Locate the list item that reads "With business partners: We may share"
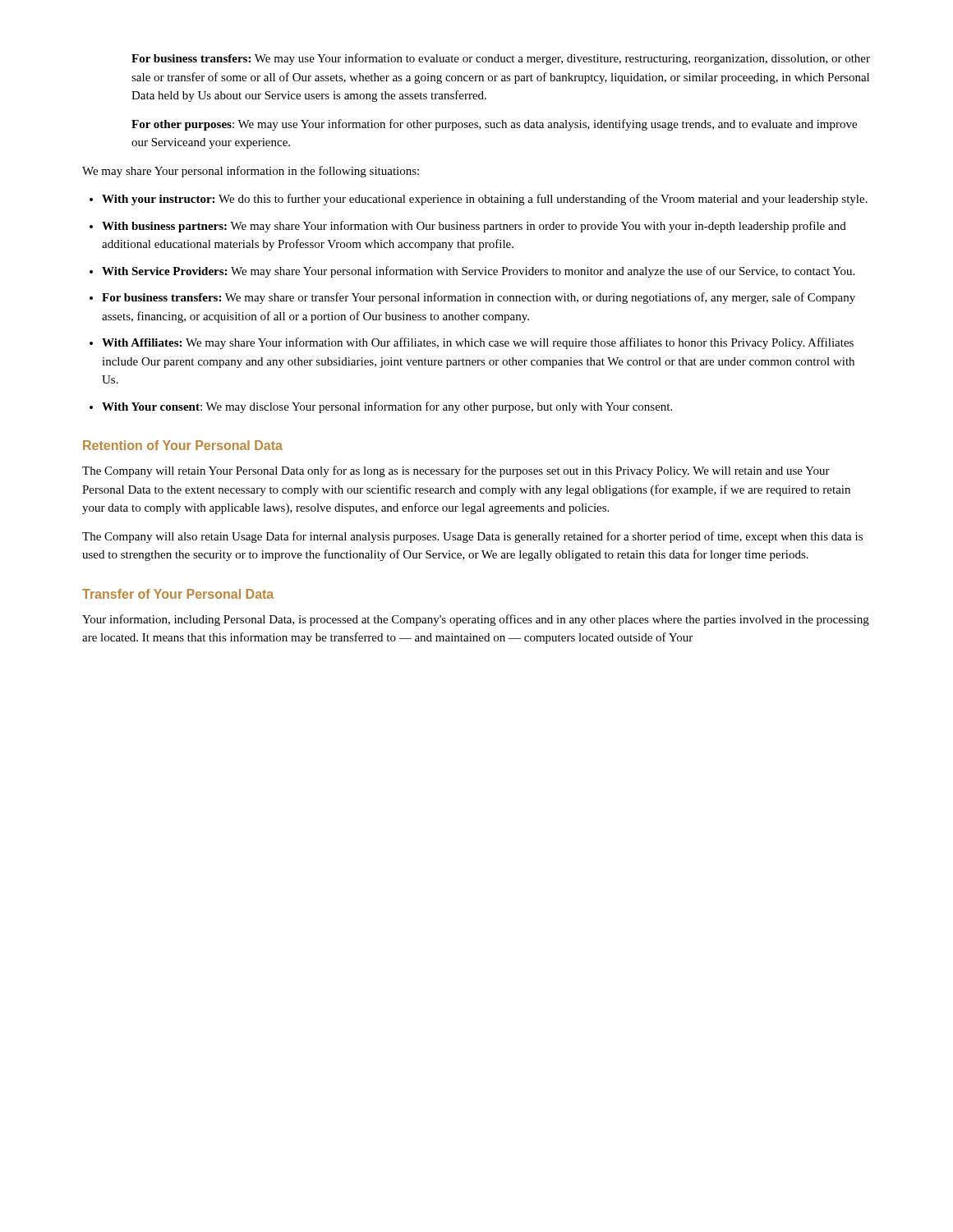953x1232 pixels. tap(474, 235)
